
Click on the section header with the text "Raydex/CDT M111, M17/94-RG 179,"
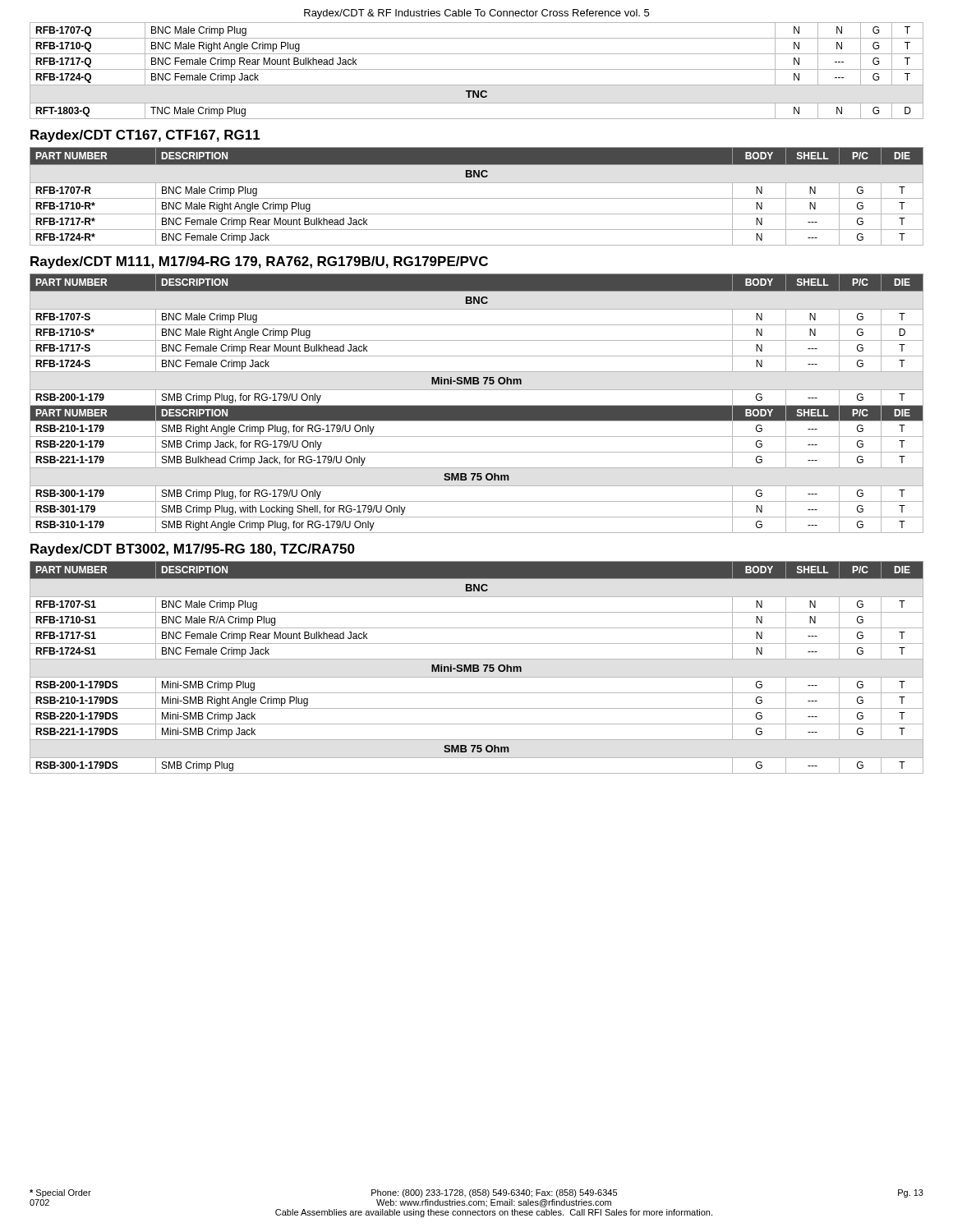(x=259, y=262)
